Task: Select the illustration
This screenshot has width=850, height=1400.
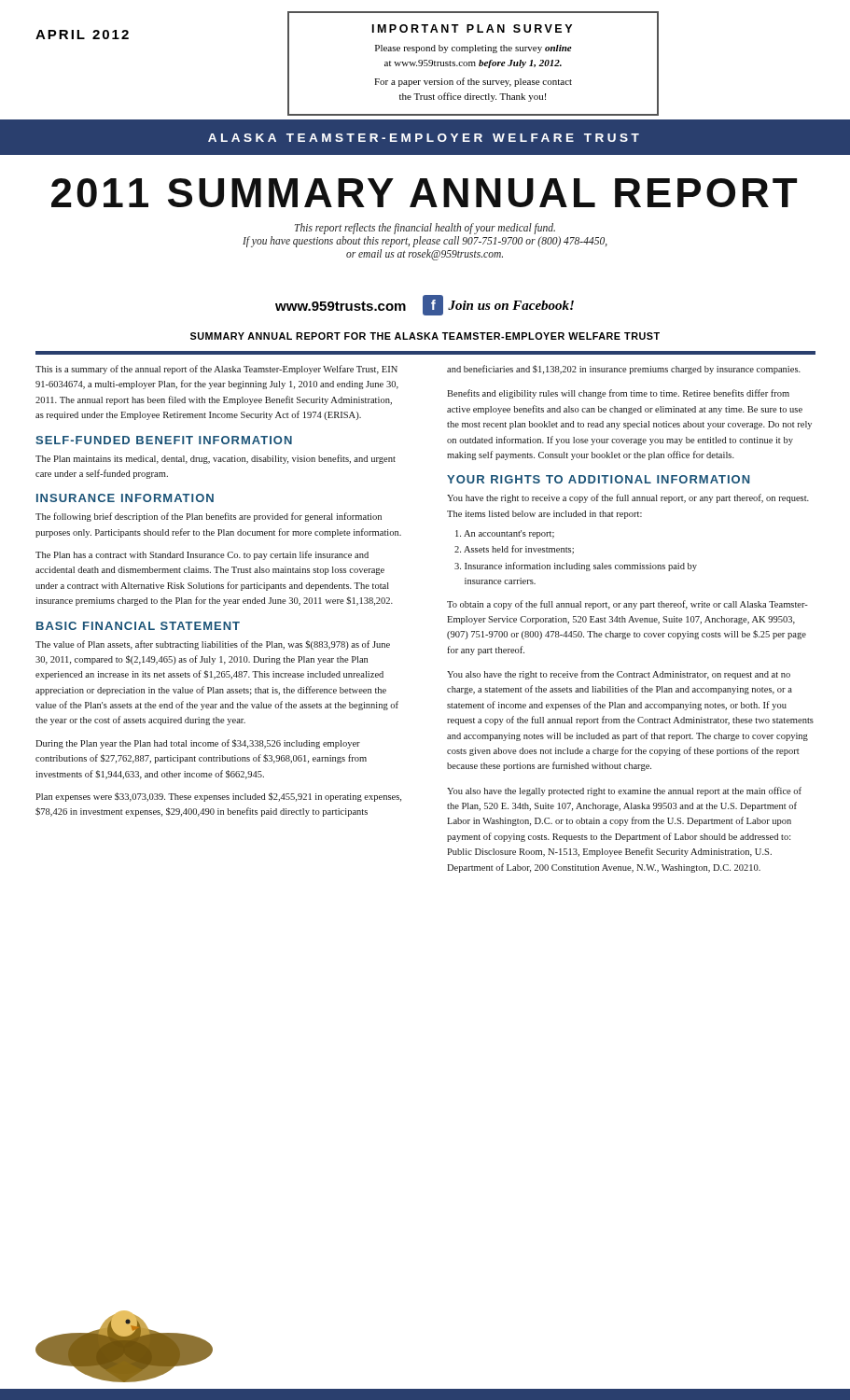Action: (124, 1345)
